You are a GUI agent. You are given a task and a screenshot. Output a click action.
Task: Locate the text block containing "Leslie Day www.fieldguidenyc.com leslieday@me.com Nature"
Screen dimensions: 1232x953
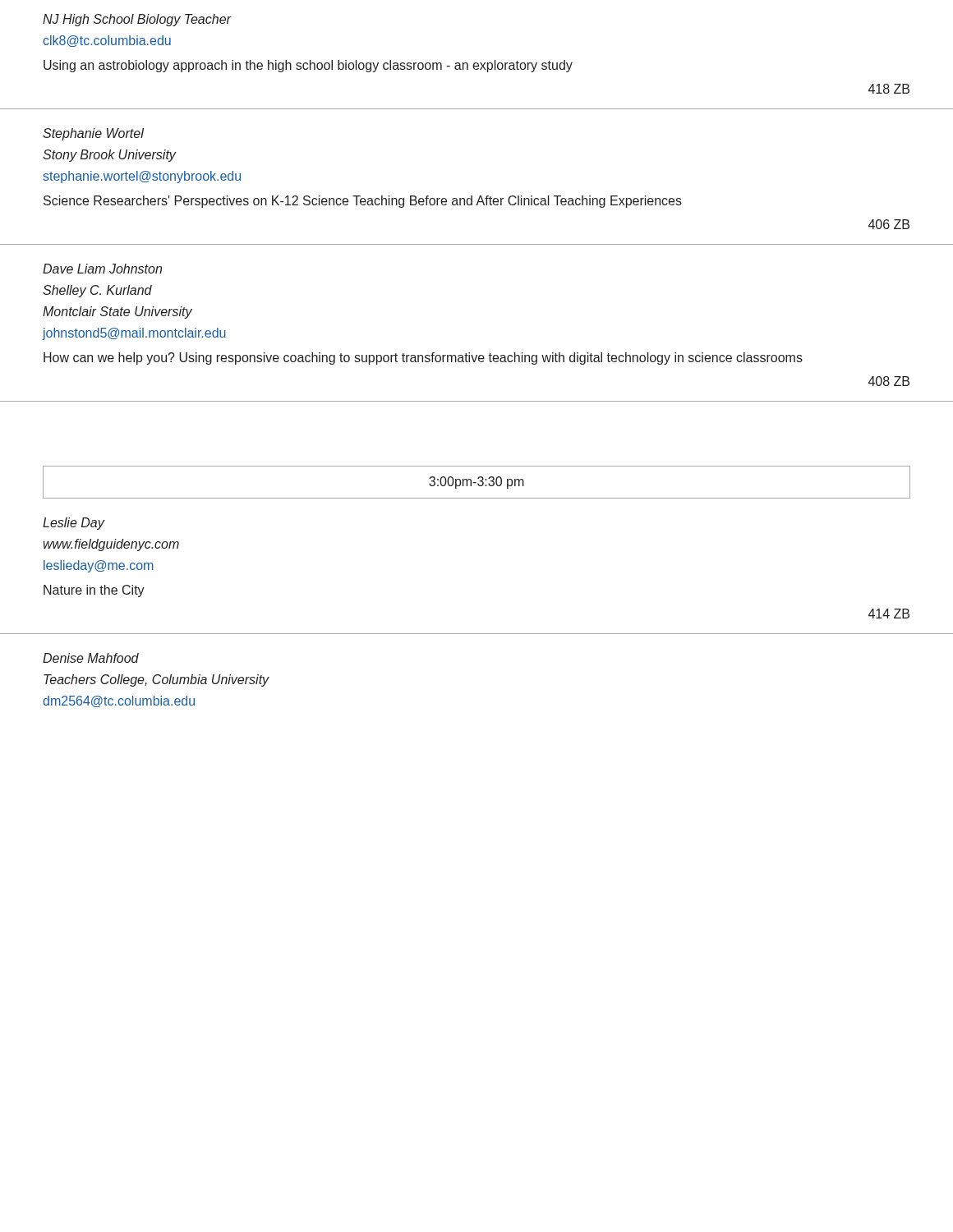point(74,524)
